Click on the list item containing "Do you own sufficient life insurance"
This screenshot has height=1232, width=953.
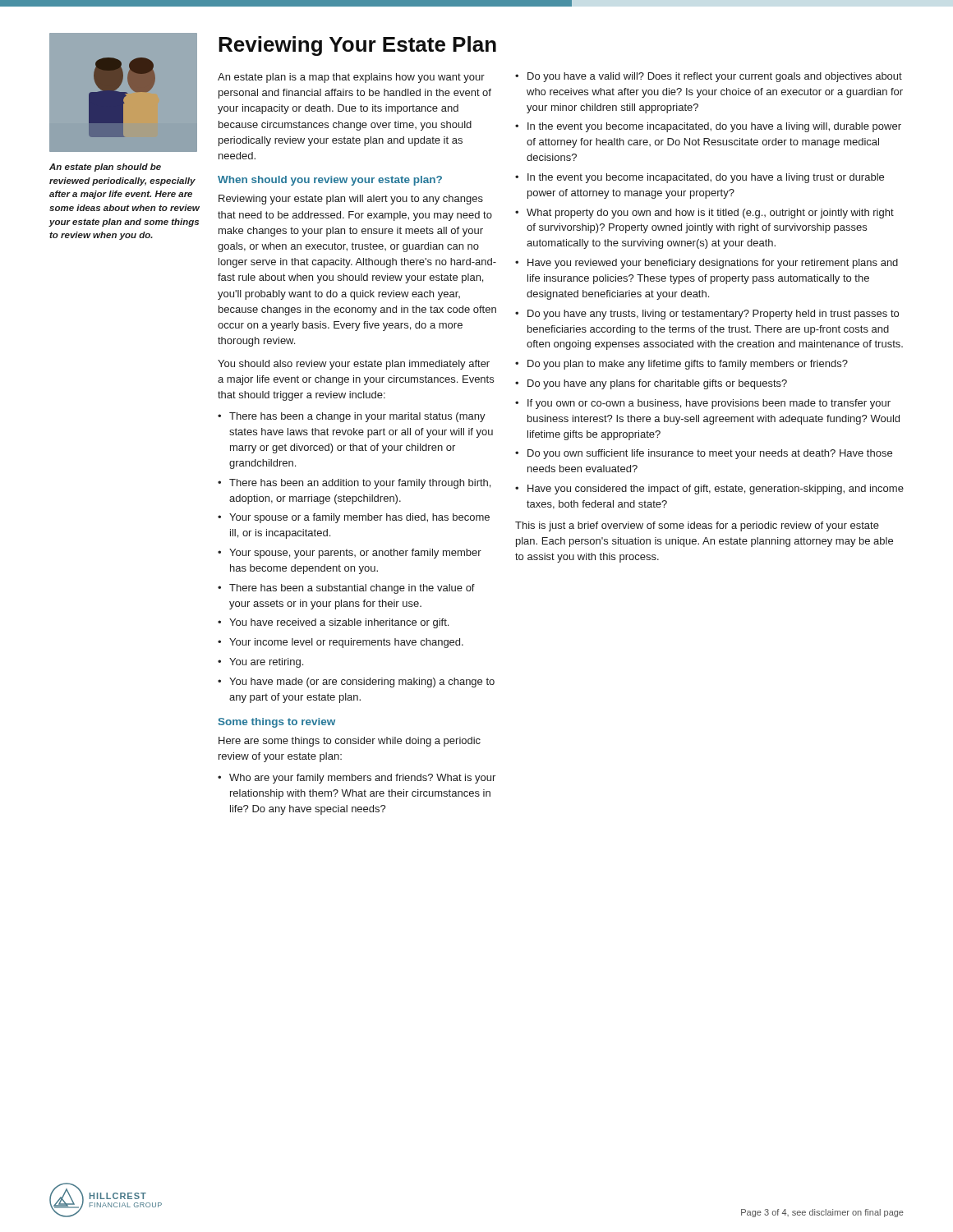point(710,461)
